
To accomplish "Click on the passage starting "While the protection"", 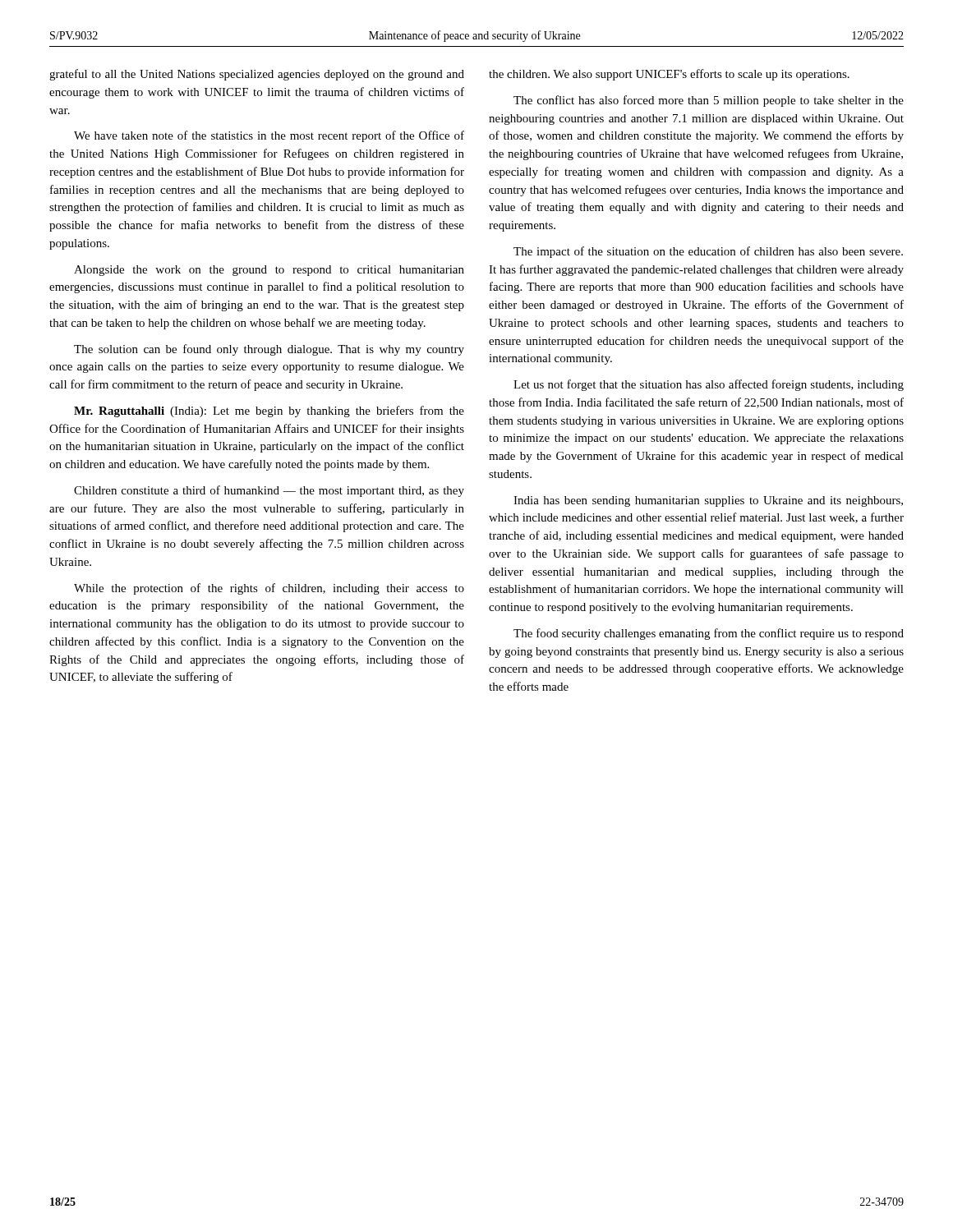I will tap(257, 633).
